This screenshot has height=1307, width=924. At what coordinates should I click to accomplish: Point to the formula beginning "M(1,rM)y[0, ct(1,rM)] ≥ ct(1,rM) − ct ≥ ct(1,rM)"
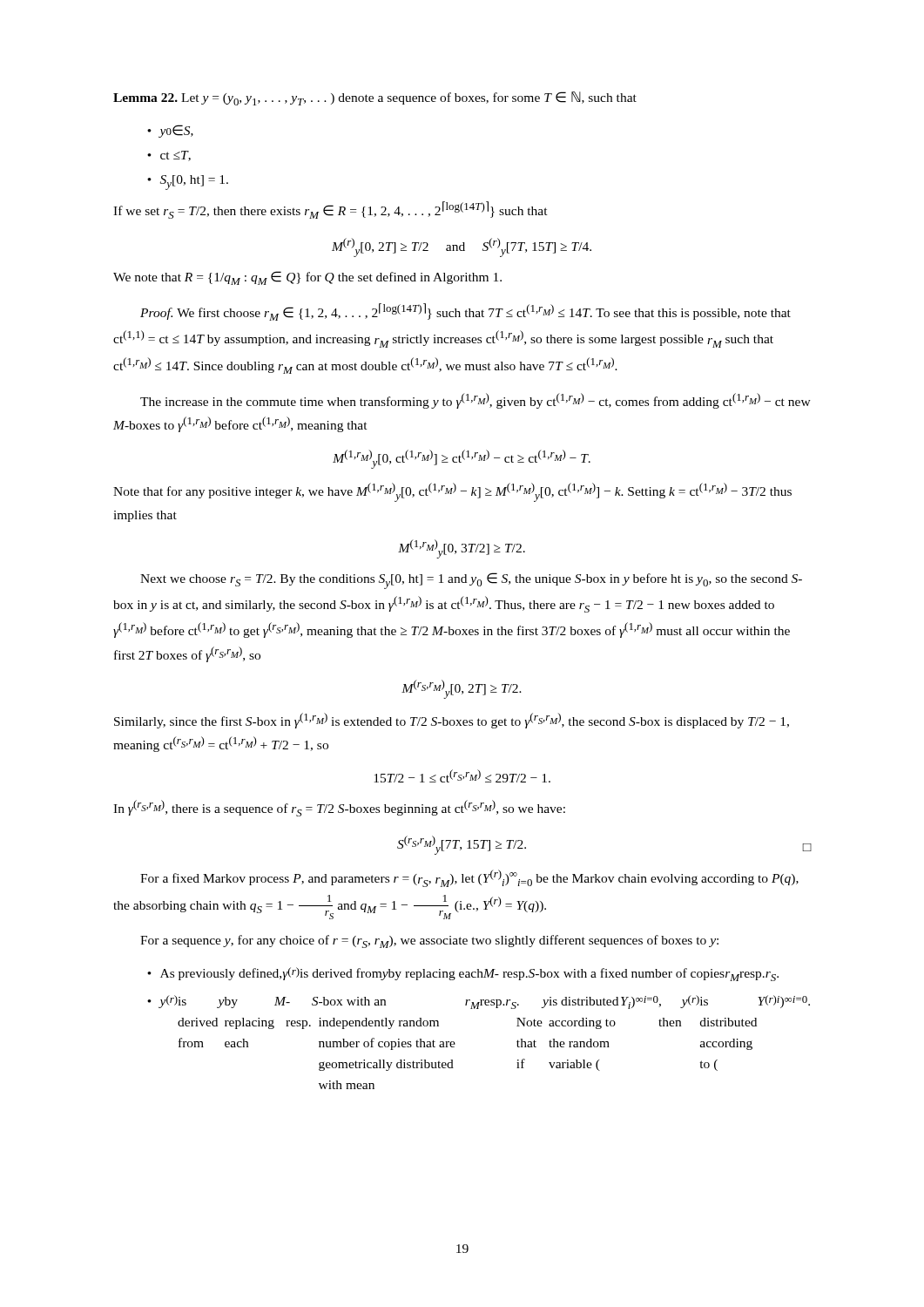[462, 458]
